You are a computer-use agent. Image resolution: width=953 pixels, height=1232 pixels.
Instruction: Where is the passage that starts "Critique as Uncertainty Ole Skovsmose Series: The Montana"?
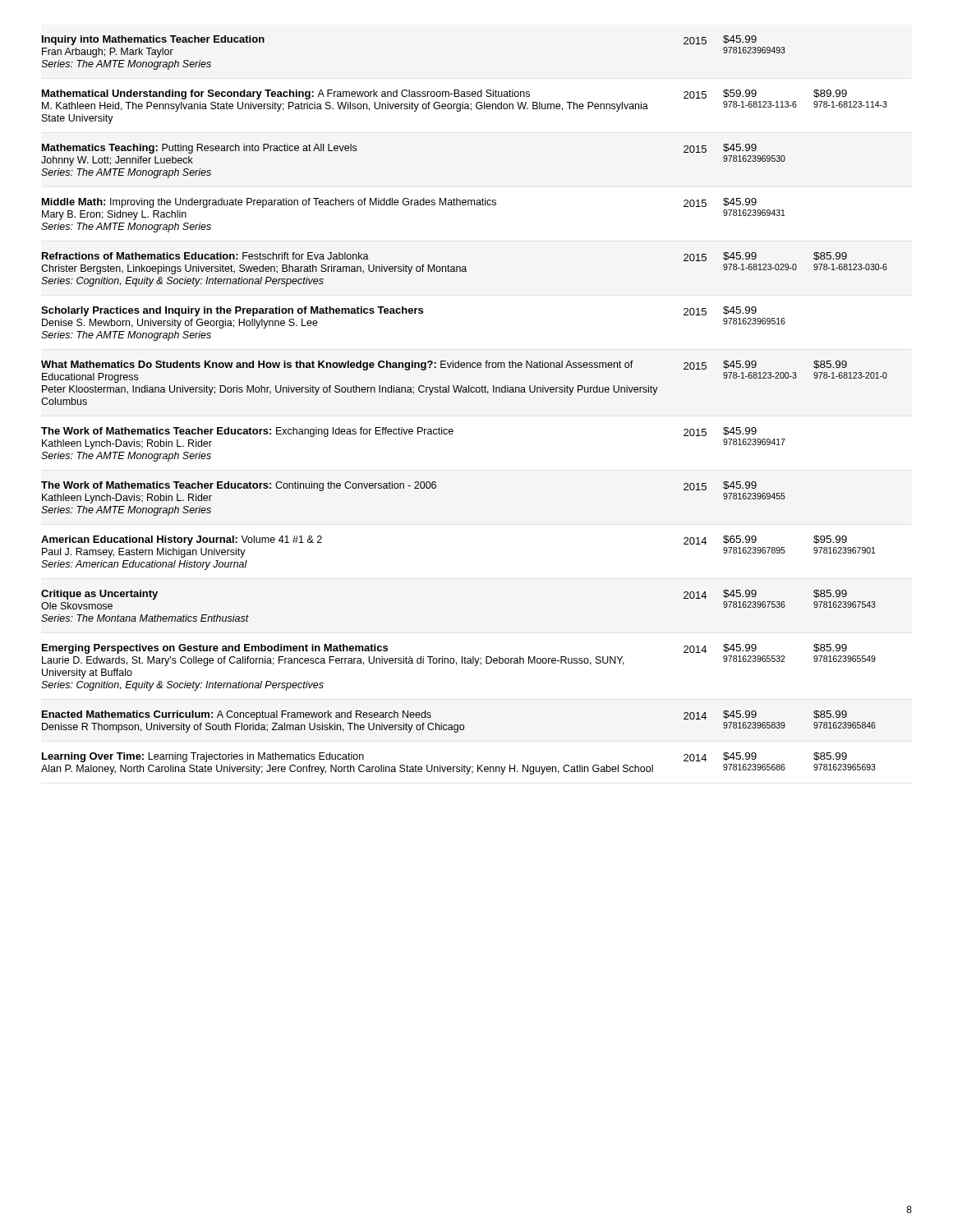coord(103,596)
